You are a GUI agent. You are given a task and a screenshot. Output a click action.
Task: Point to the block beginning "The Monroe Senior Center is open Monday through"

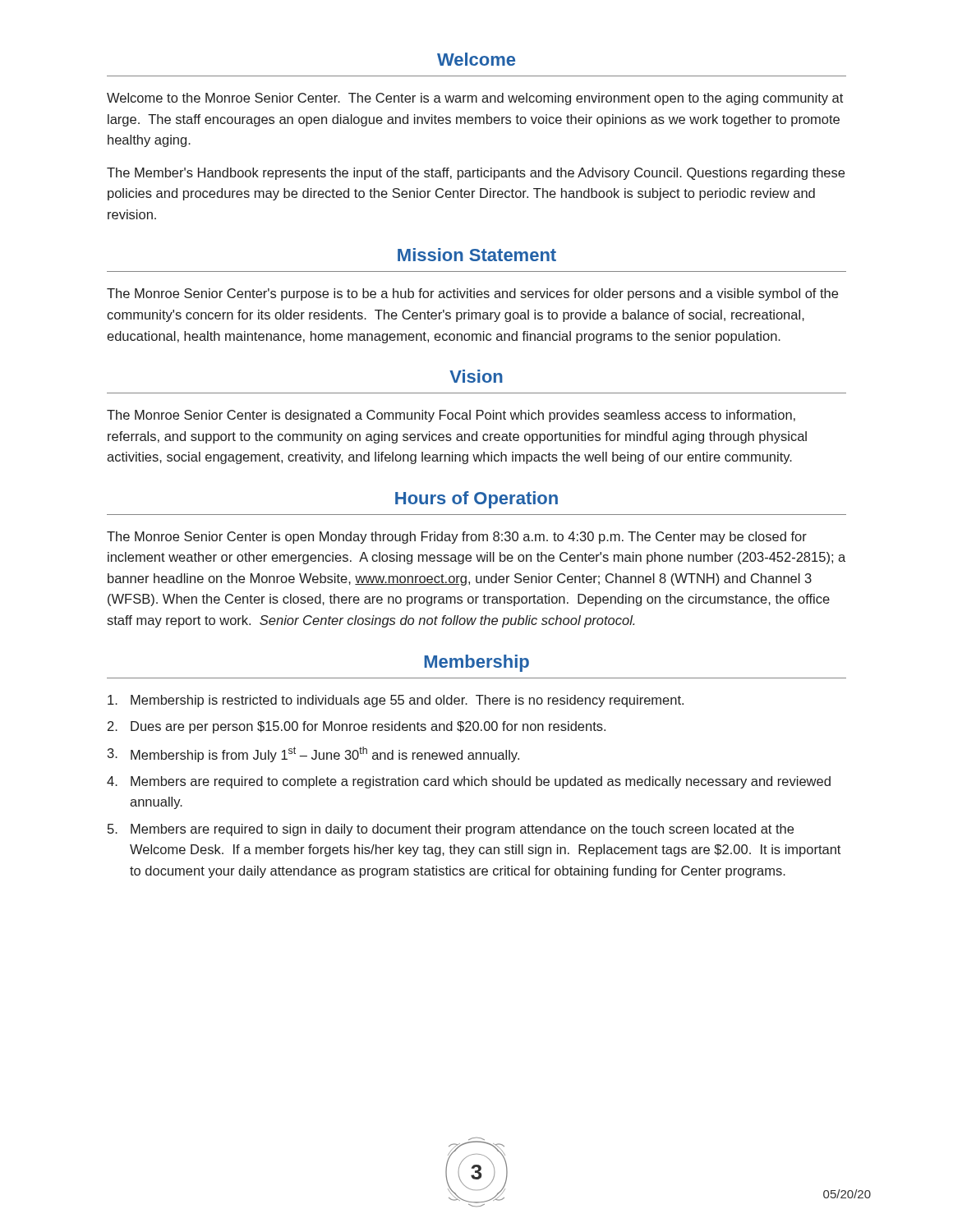(476, 578)
